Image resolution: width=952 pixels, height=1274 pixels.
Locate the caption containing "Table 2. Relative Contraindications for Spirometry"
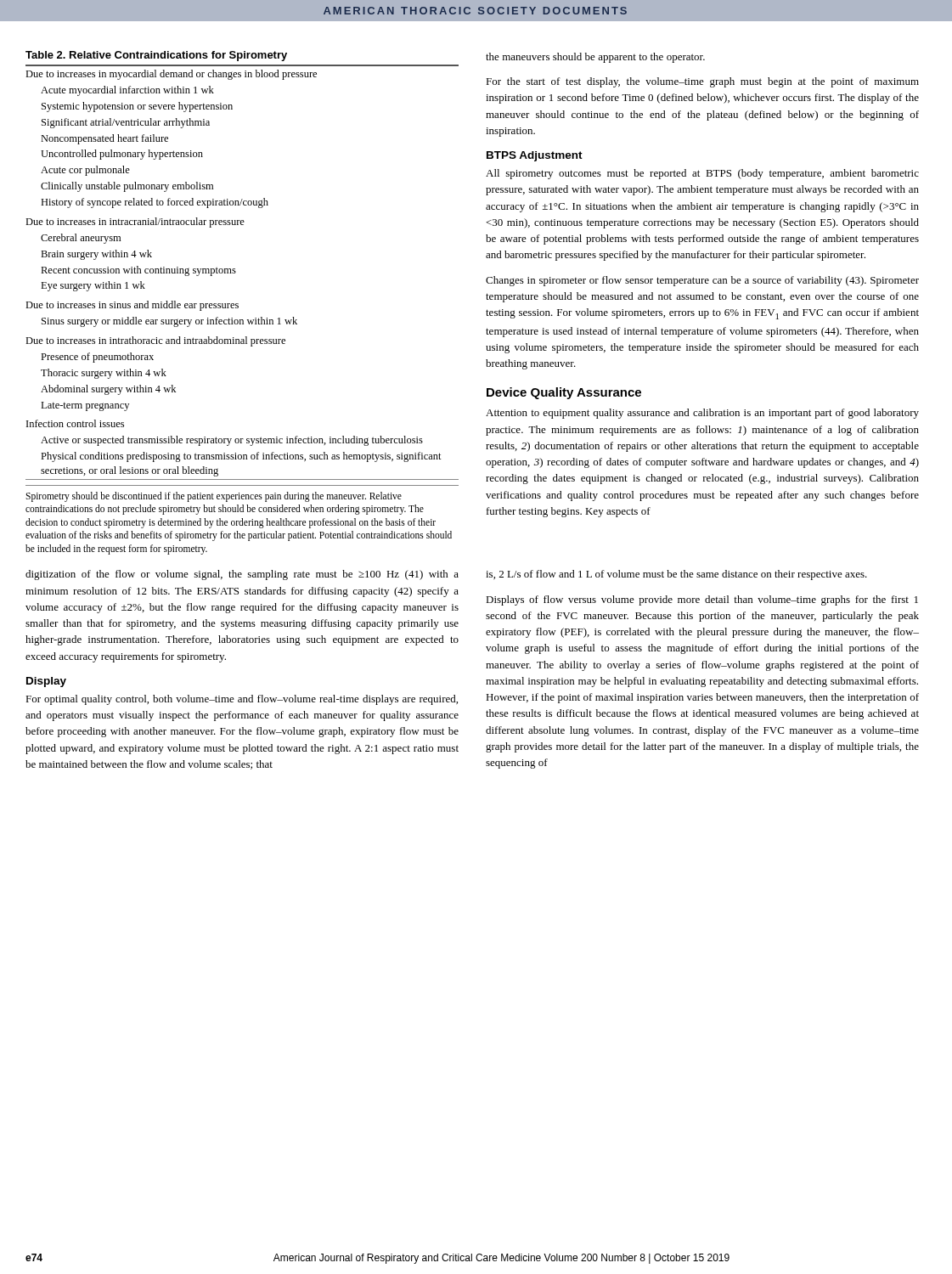tap(156, 55)
